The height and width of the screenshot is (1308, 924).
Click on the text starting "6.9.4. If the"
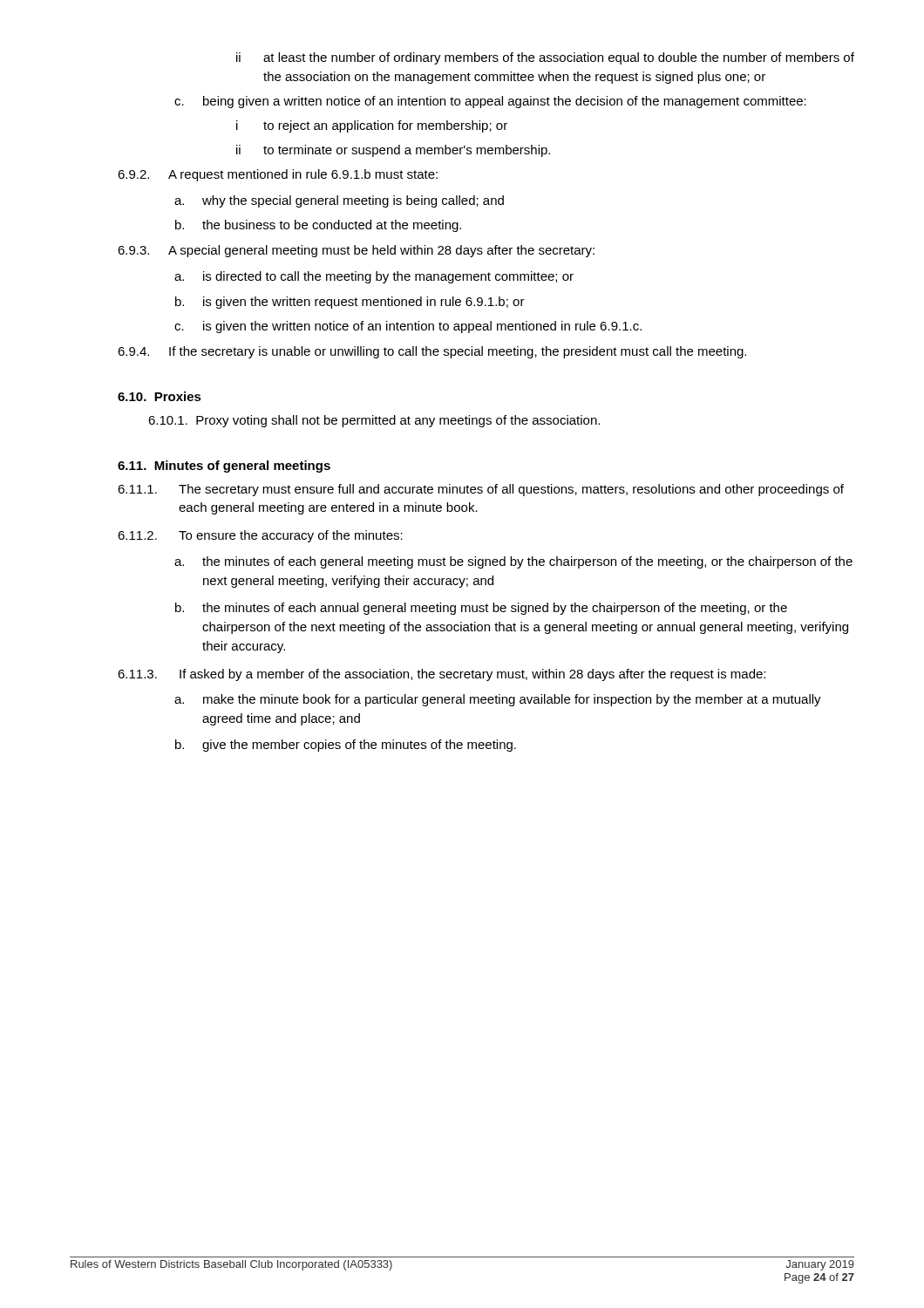486,351
